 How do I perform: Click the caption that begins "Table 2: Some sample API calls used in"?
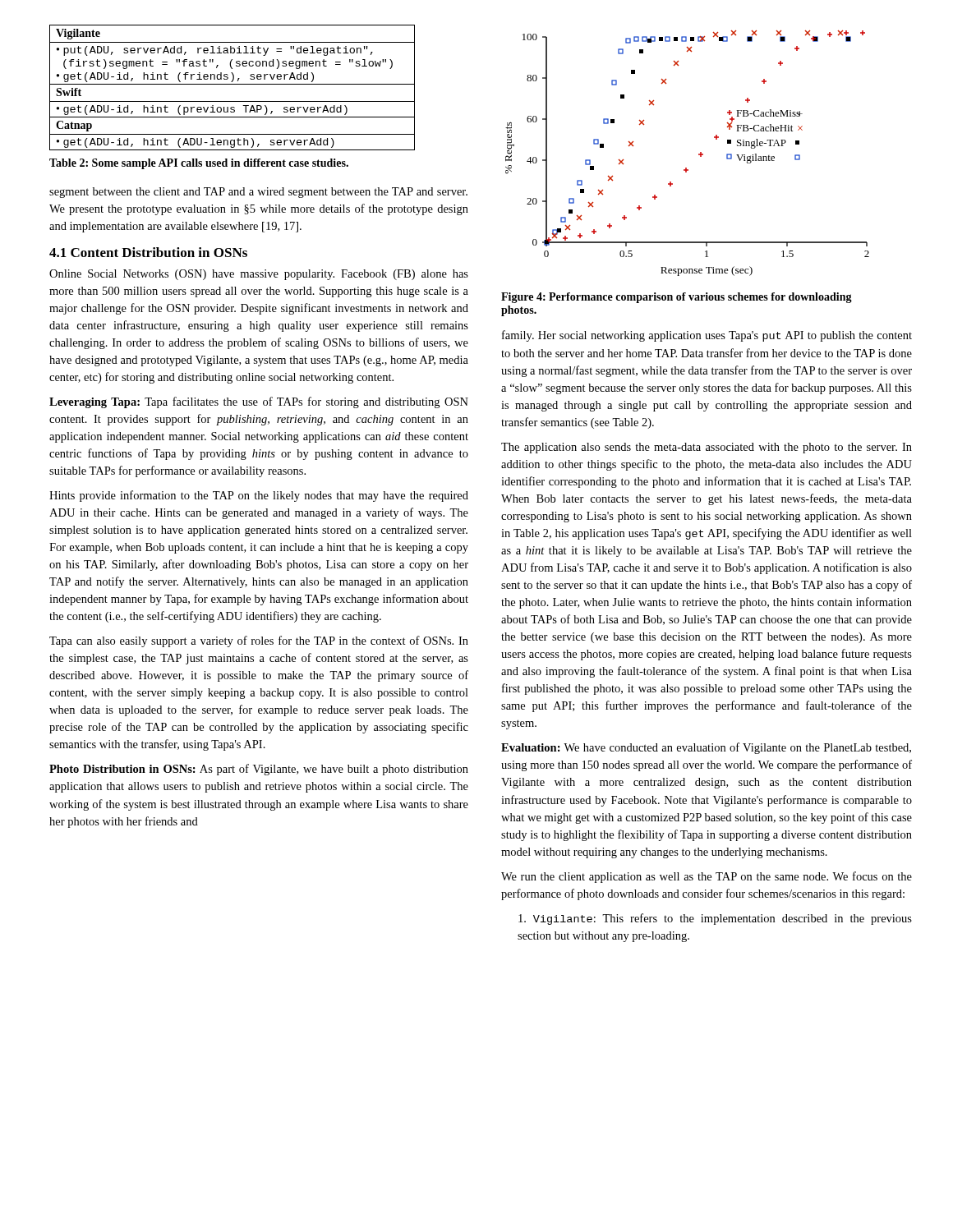[x=199, y=163]
